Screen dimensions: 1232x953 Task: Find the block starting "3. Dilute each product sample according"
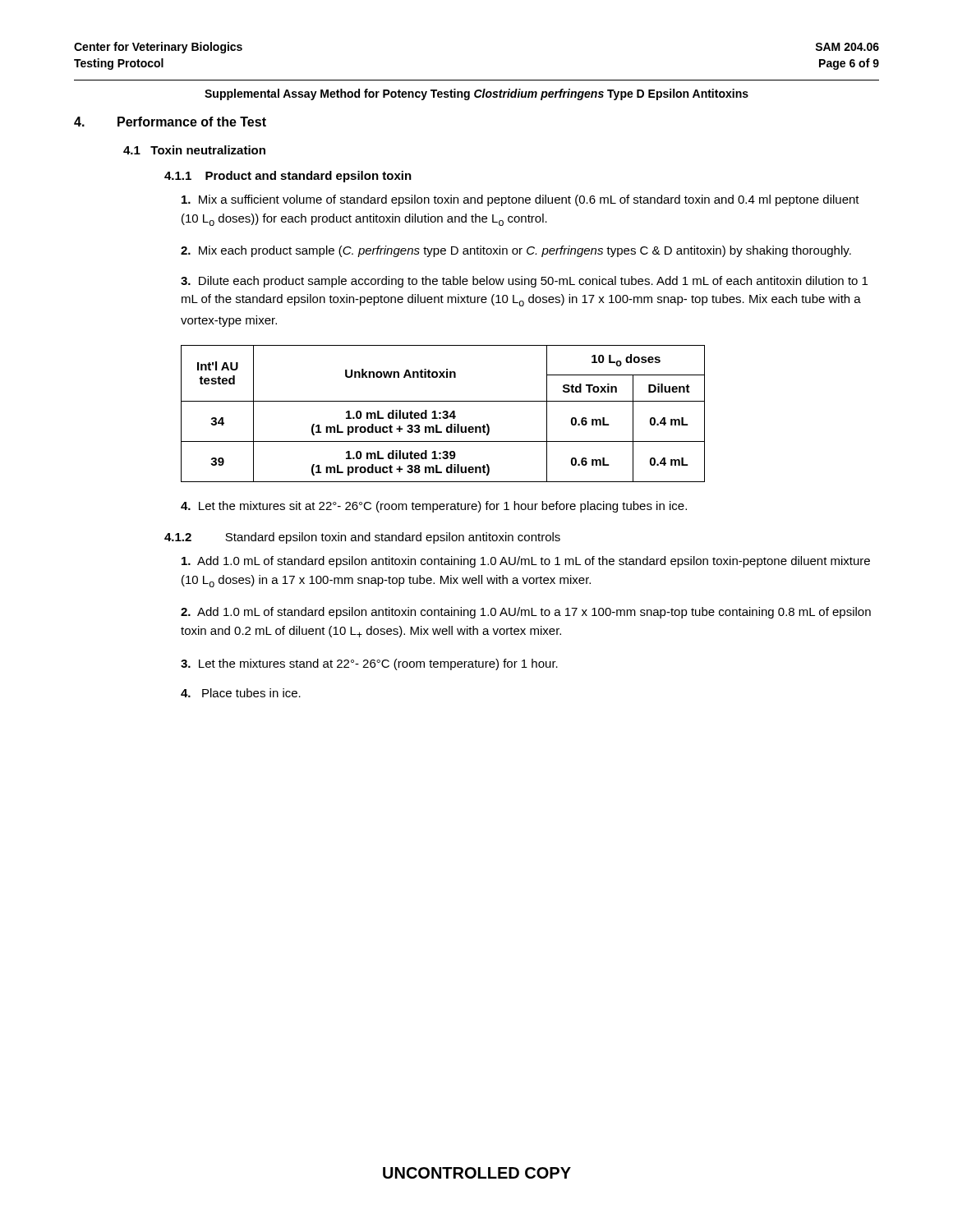525,300
